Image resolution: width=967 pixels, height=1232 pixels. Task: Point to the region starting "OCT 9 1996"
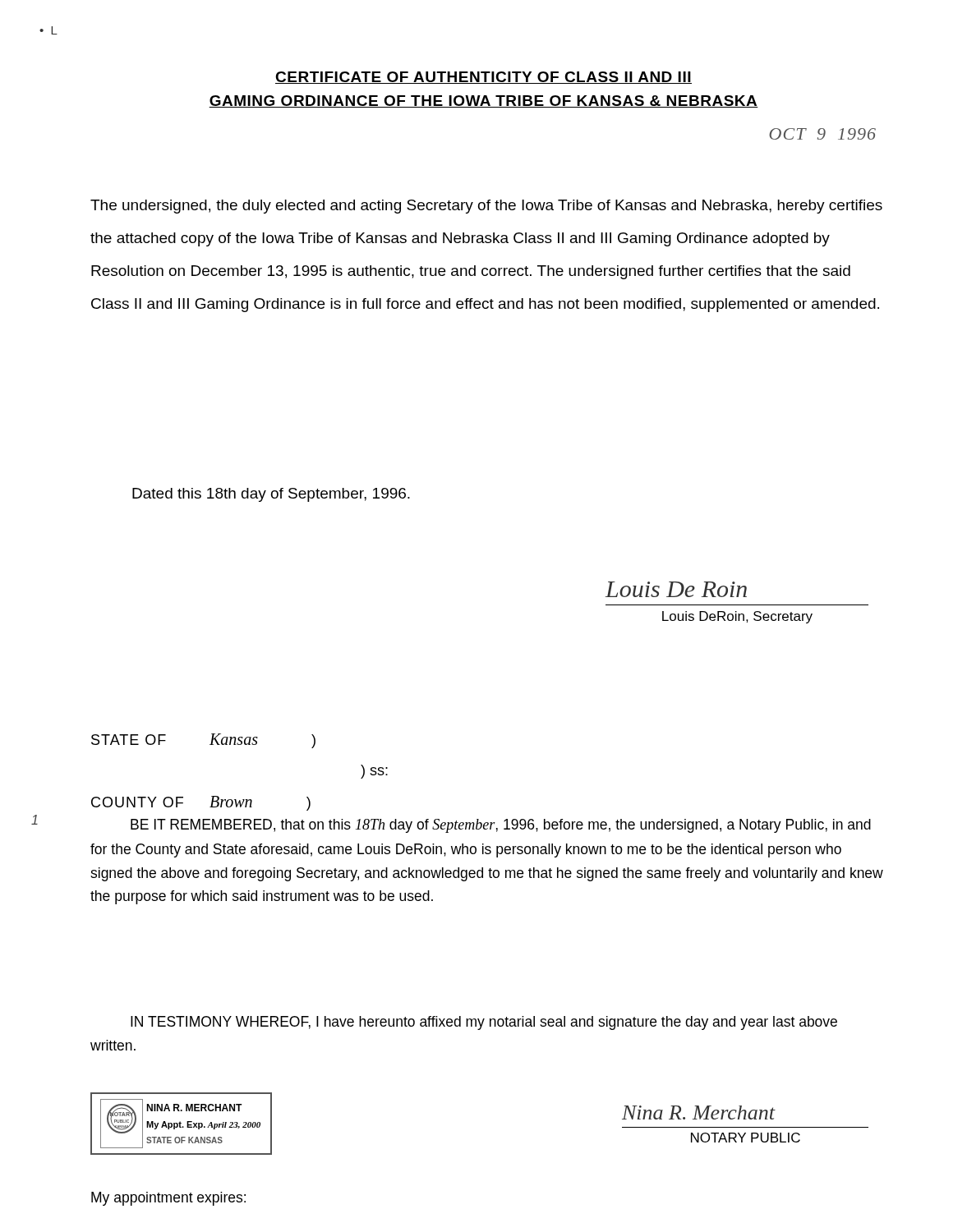pos(823,133)
